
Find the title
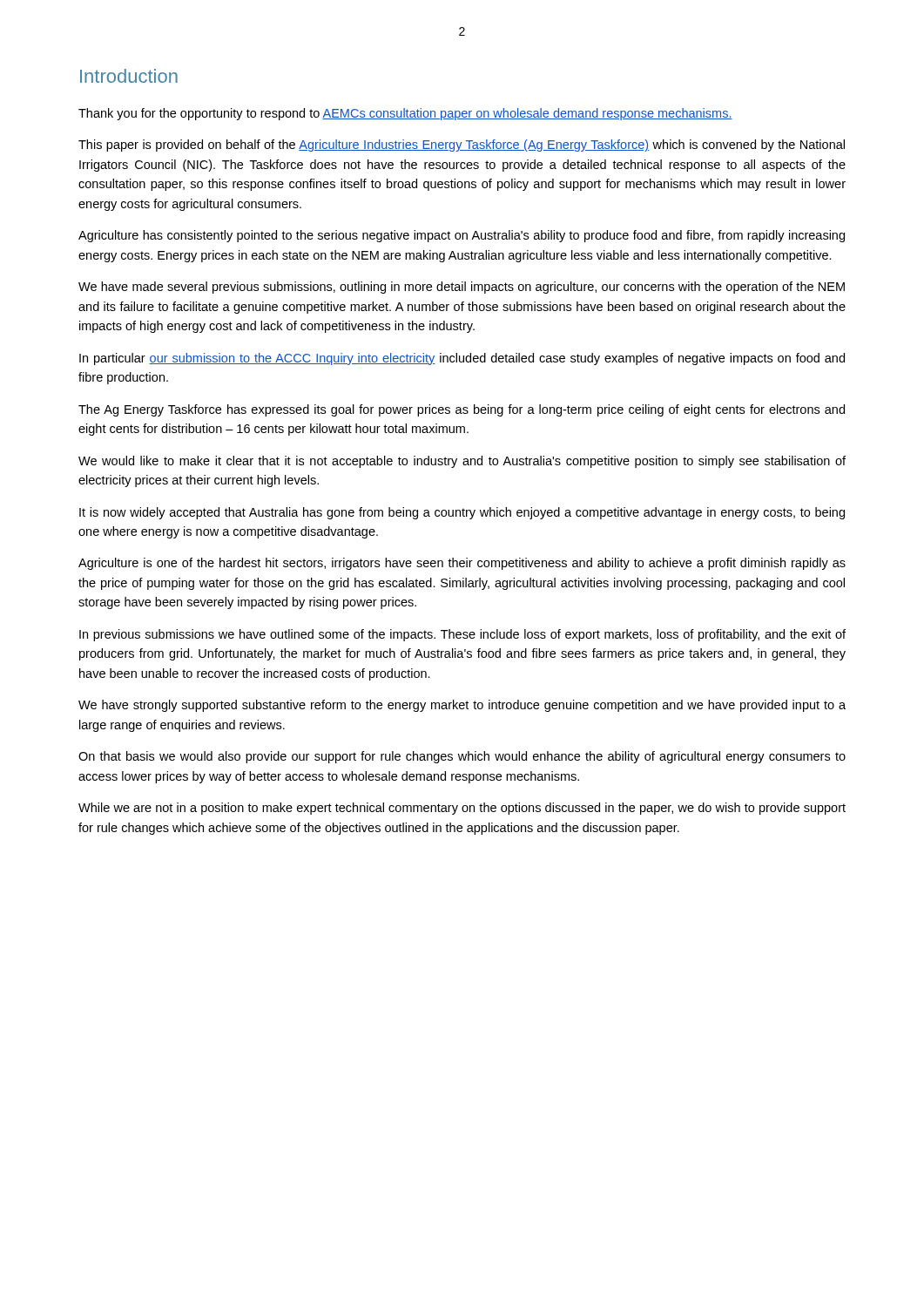pyautogui.click(x=462, y=77)
